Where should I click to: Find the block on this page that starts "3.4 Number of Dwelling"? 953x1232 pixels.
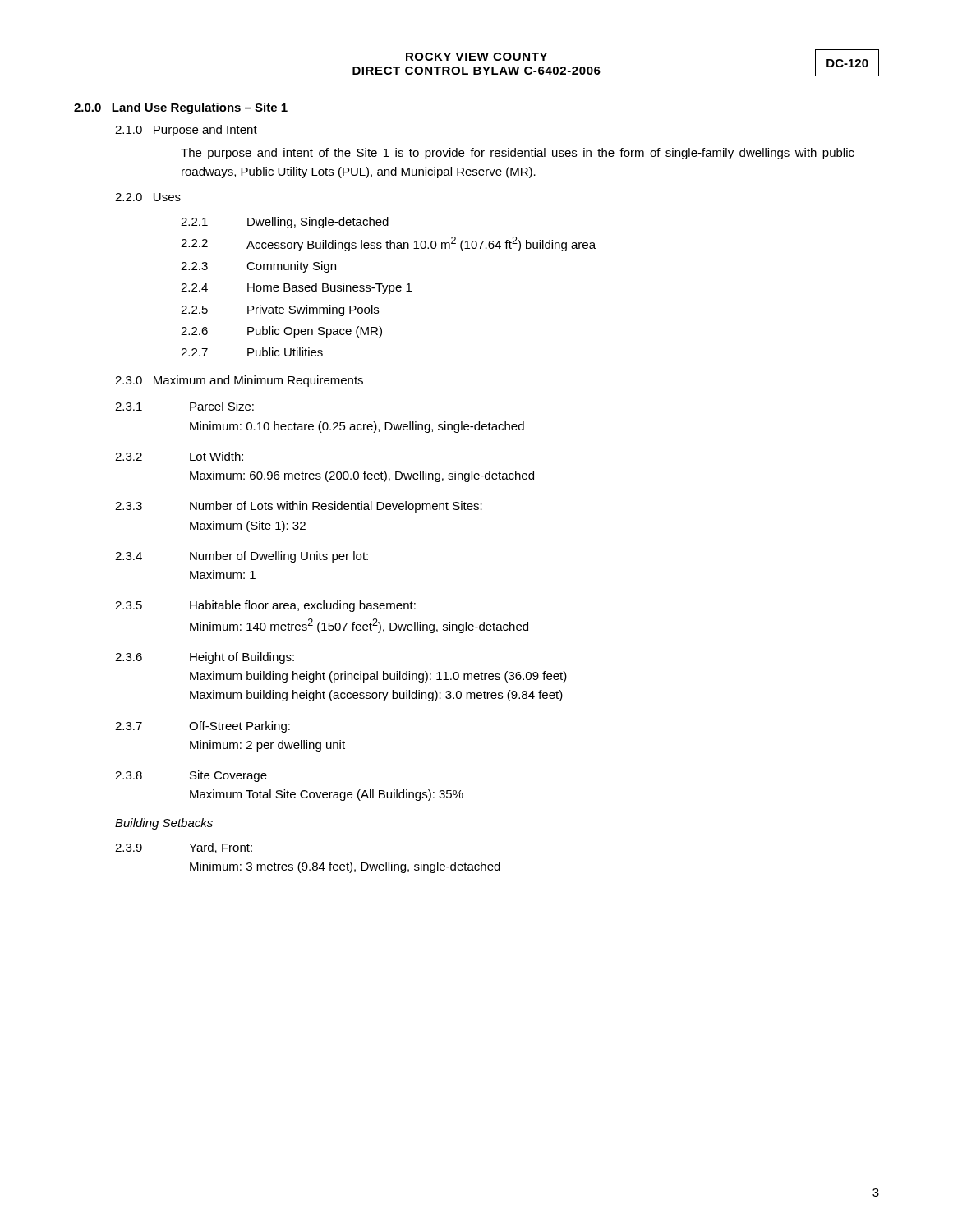[242, 557]
